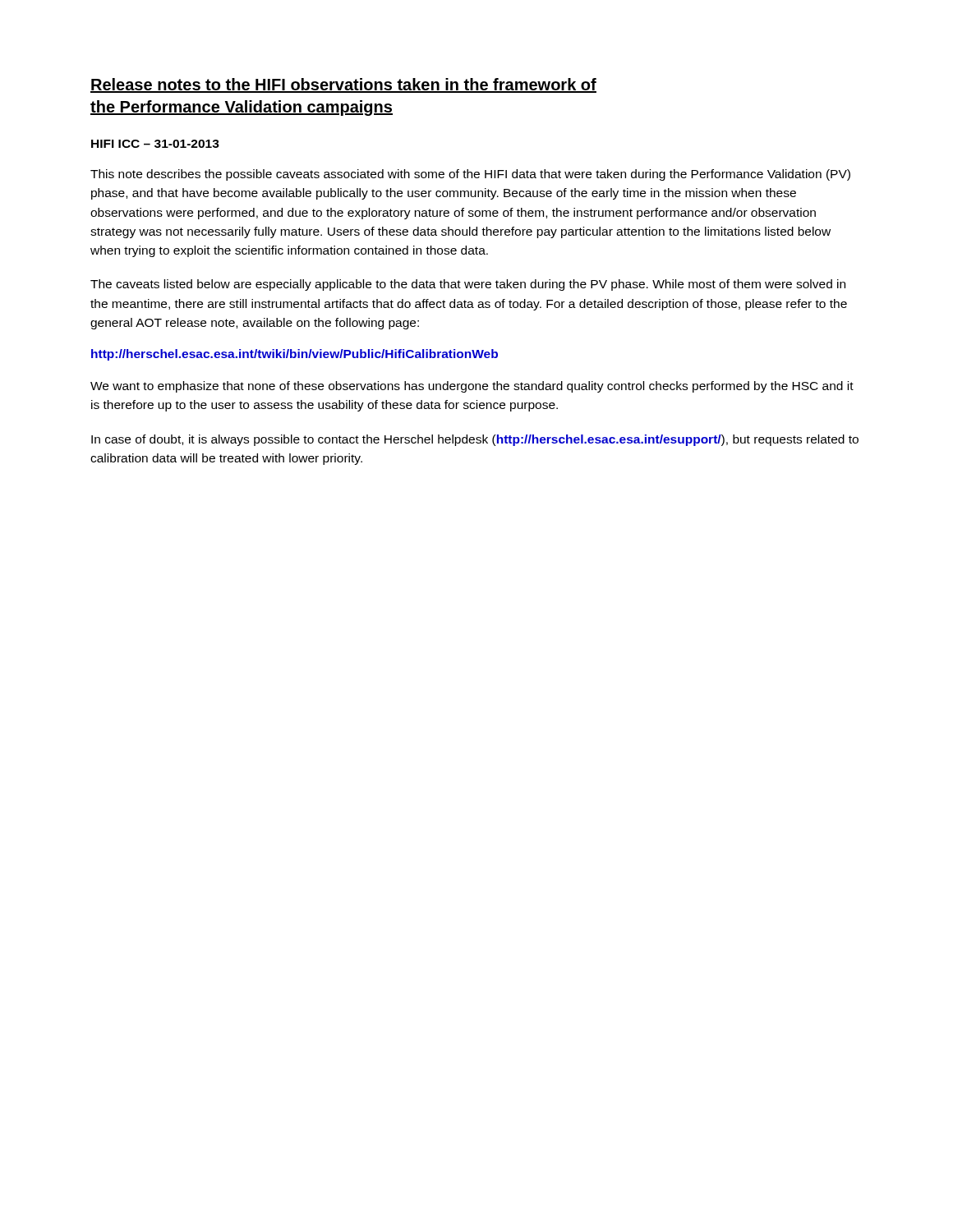Find the region starting "The caveats listed below"
The width and height of the screenshot is (953, 1232).
coord(469,303)
